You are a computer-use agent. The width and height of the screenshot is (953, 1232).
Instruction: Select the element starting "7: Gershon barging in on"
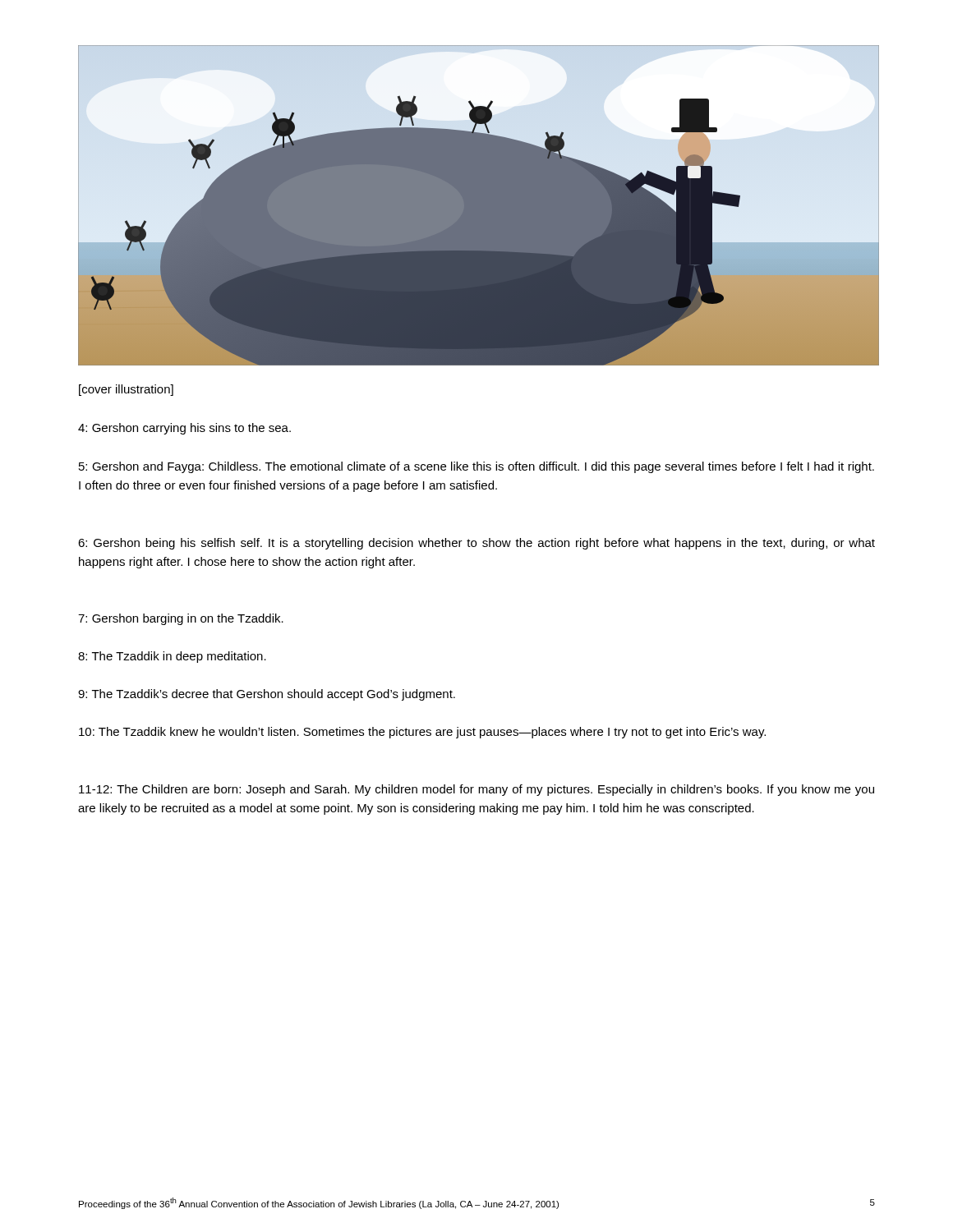point(181,618)
